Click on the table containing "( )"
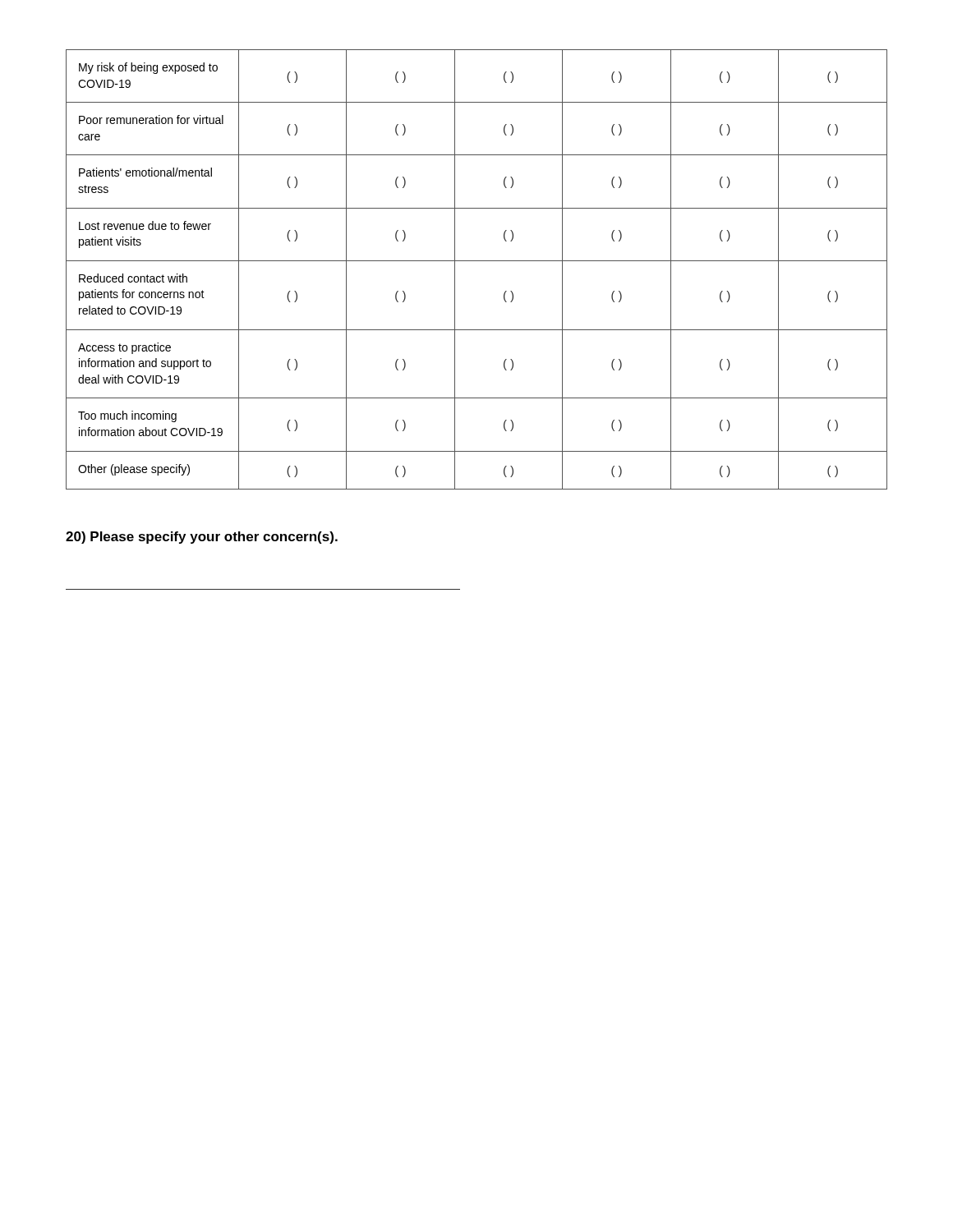The width and height of the screenshot is (953, 1232). tap(476, 269)
